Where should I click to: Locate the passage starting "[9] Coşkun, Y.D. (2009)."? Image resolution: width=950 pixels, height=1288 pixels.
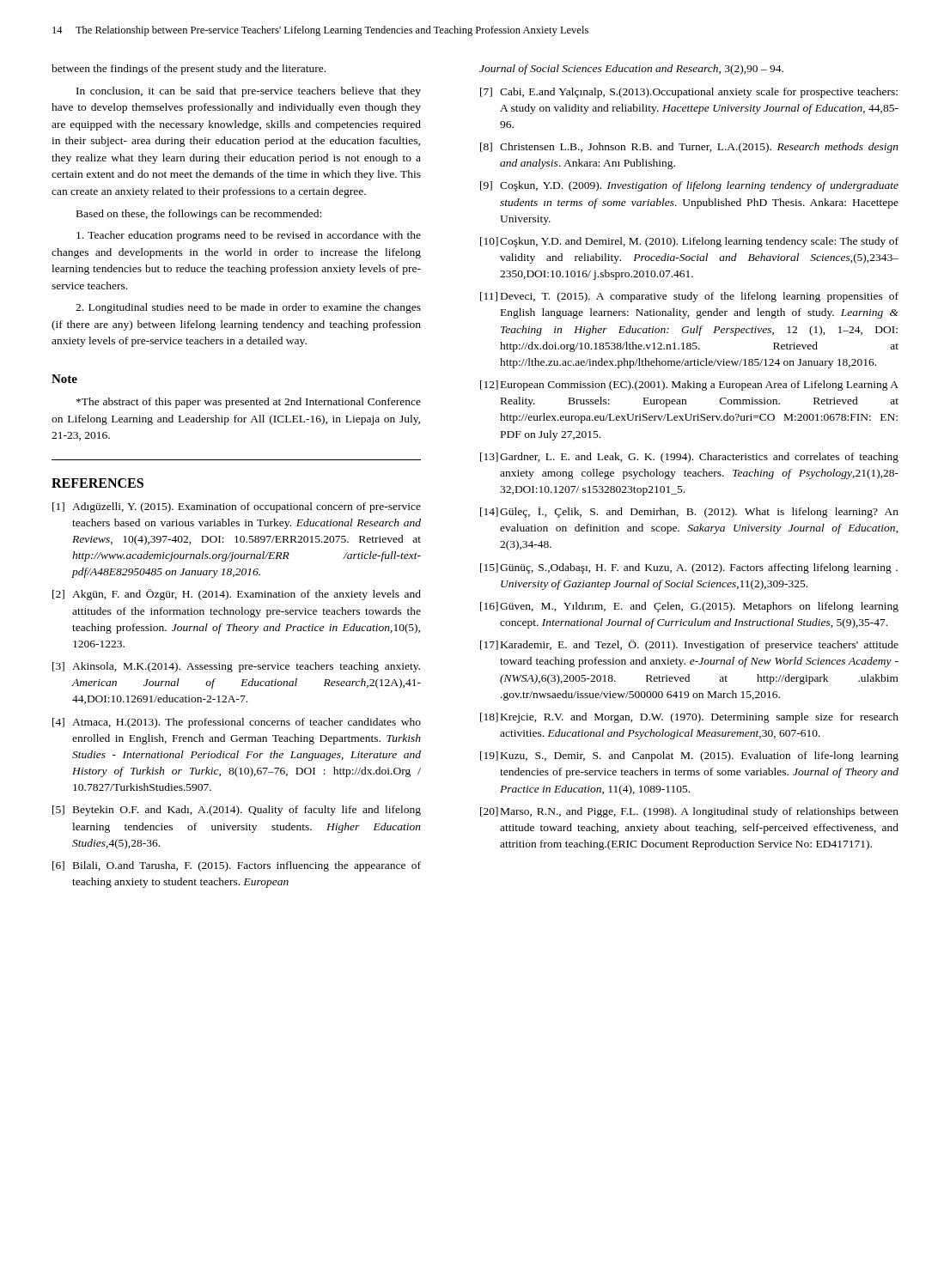pyautogui.click(x=689, y=202)
